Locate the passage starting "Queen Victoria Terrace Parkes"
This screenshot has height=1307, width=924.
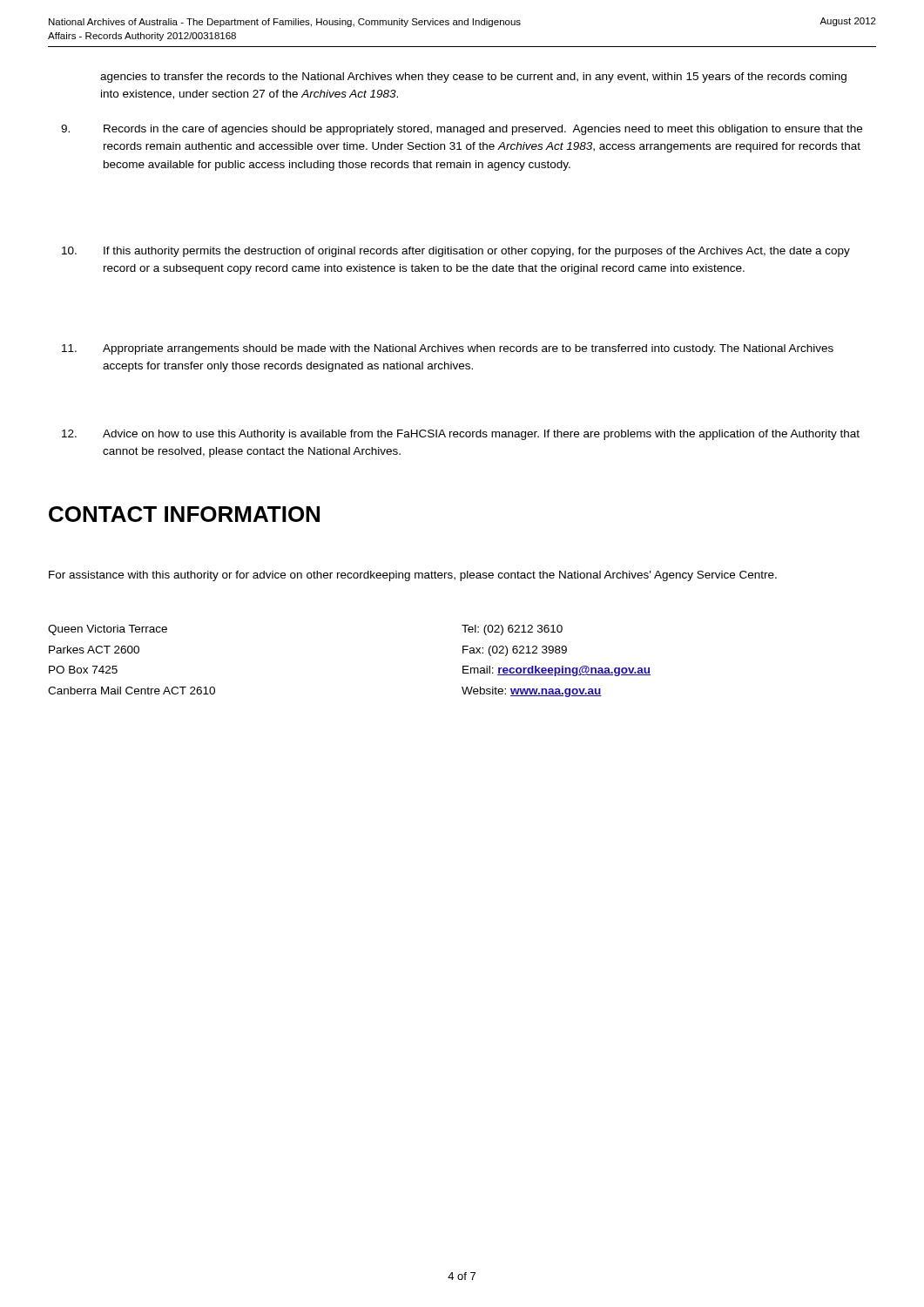pos(132,660)
